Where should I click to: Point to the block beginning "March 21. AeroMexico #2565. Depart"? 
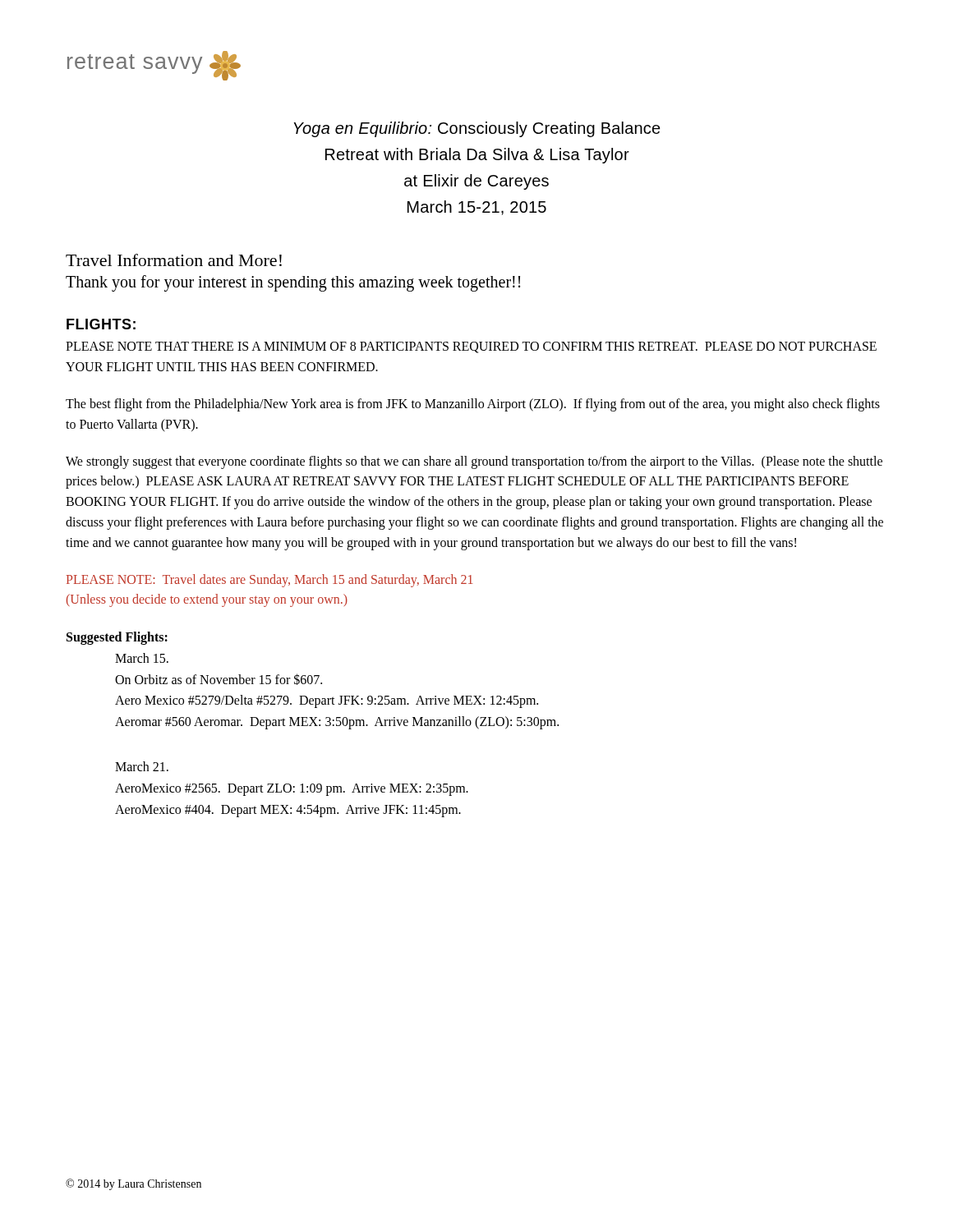pos(292,788)
